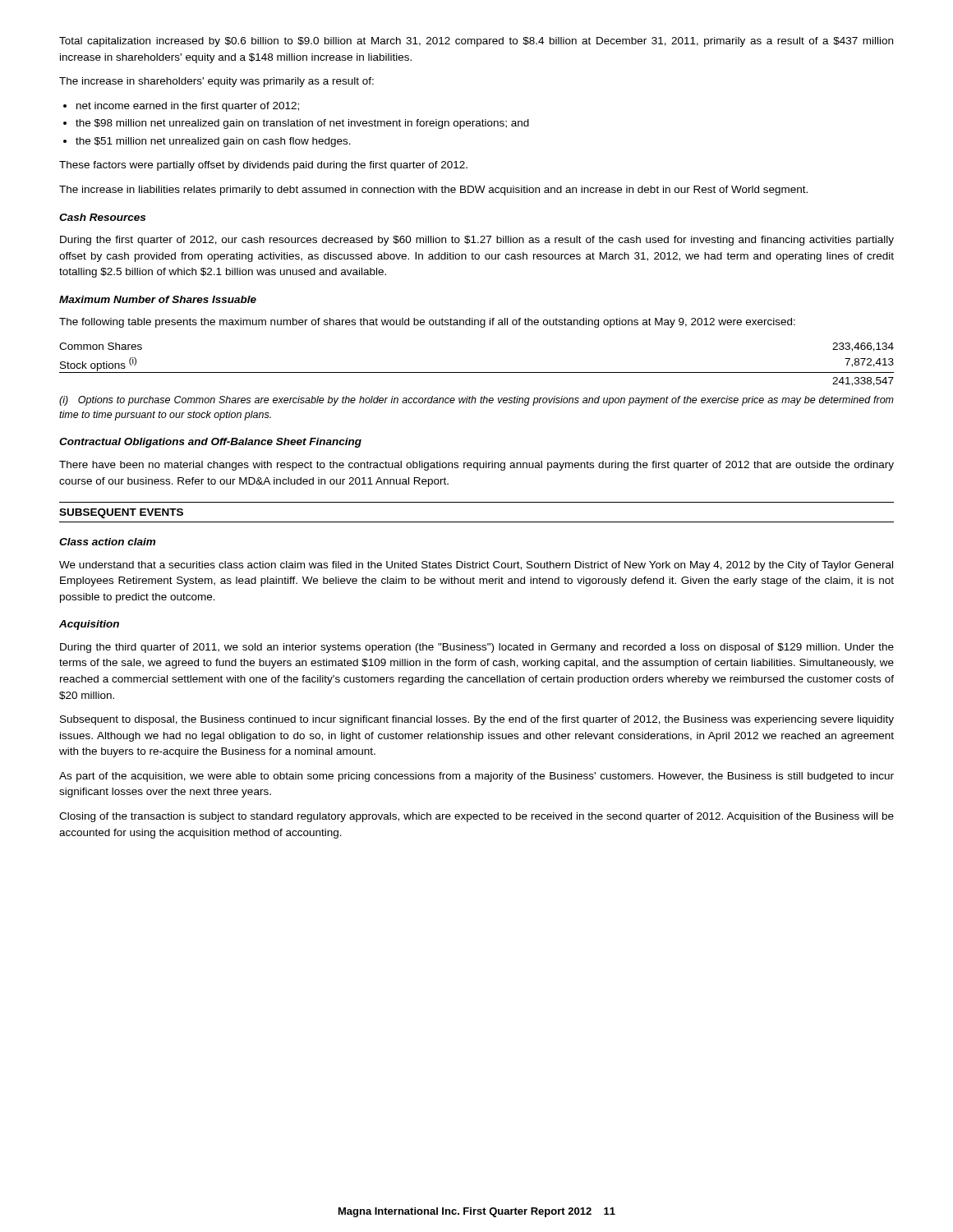This screenshot has width=953, height=1232.
Task: Locate the block of text that opens with "the $98 million"
Action: pos(302,123)
